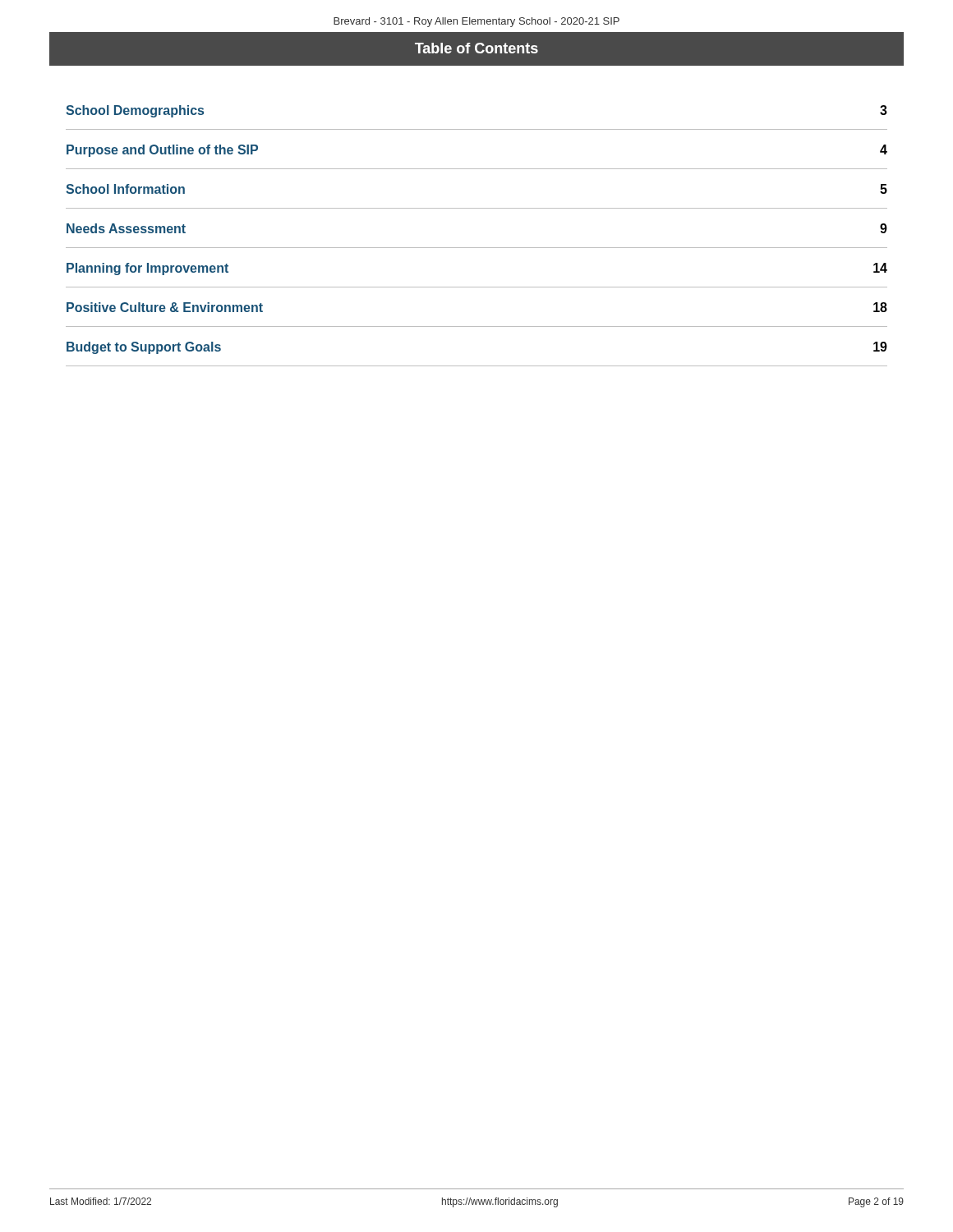Locate the text block starting "School Information 5"
Image resolution: width=953 pixels, height=1232 pixels.
tap(120, 188)
